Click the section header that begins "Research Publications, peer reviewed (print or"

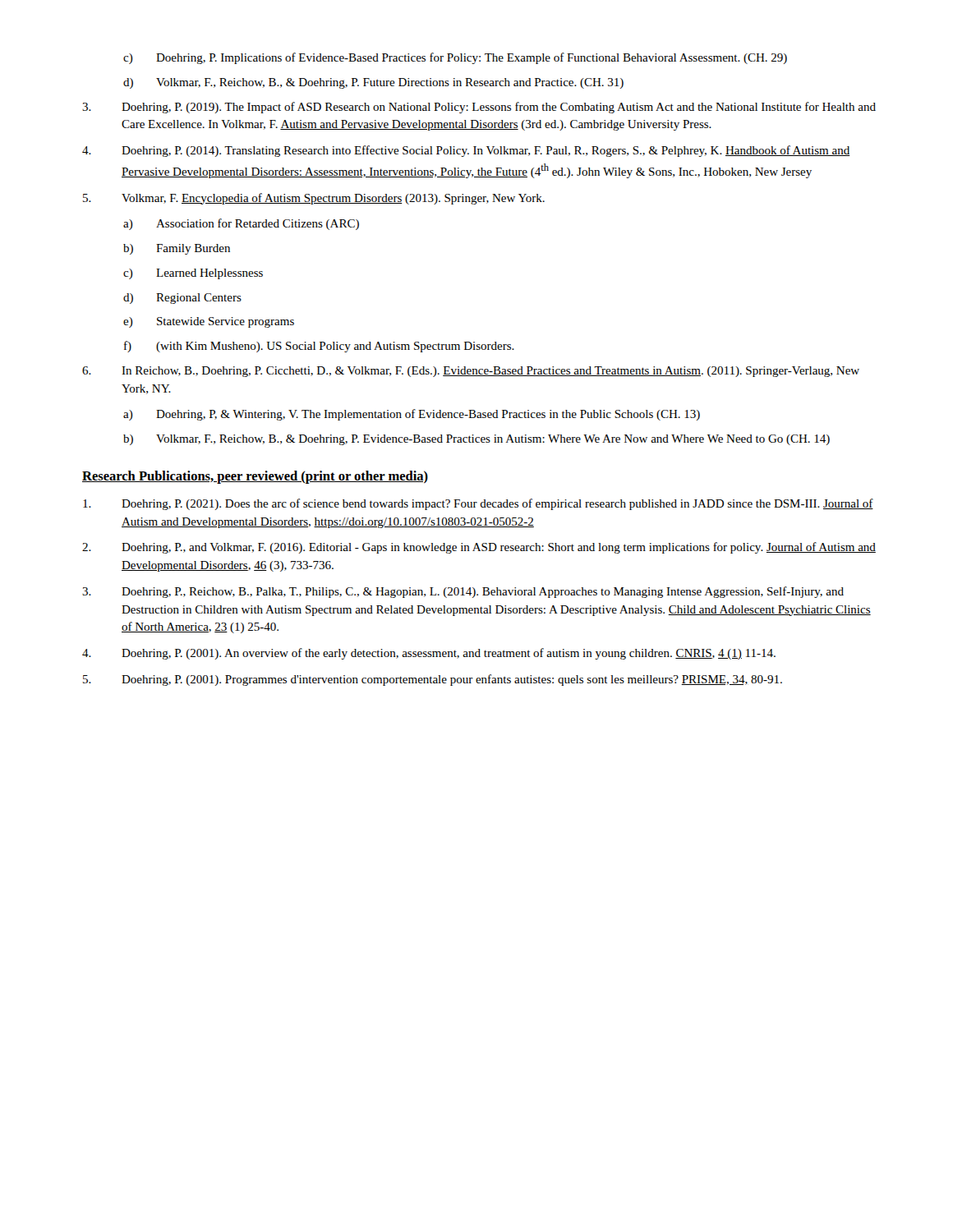tap(255, 476)
